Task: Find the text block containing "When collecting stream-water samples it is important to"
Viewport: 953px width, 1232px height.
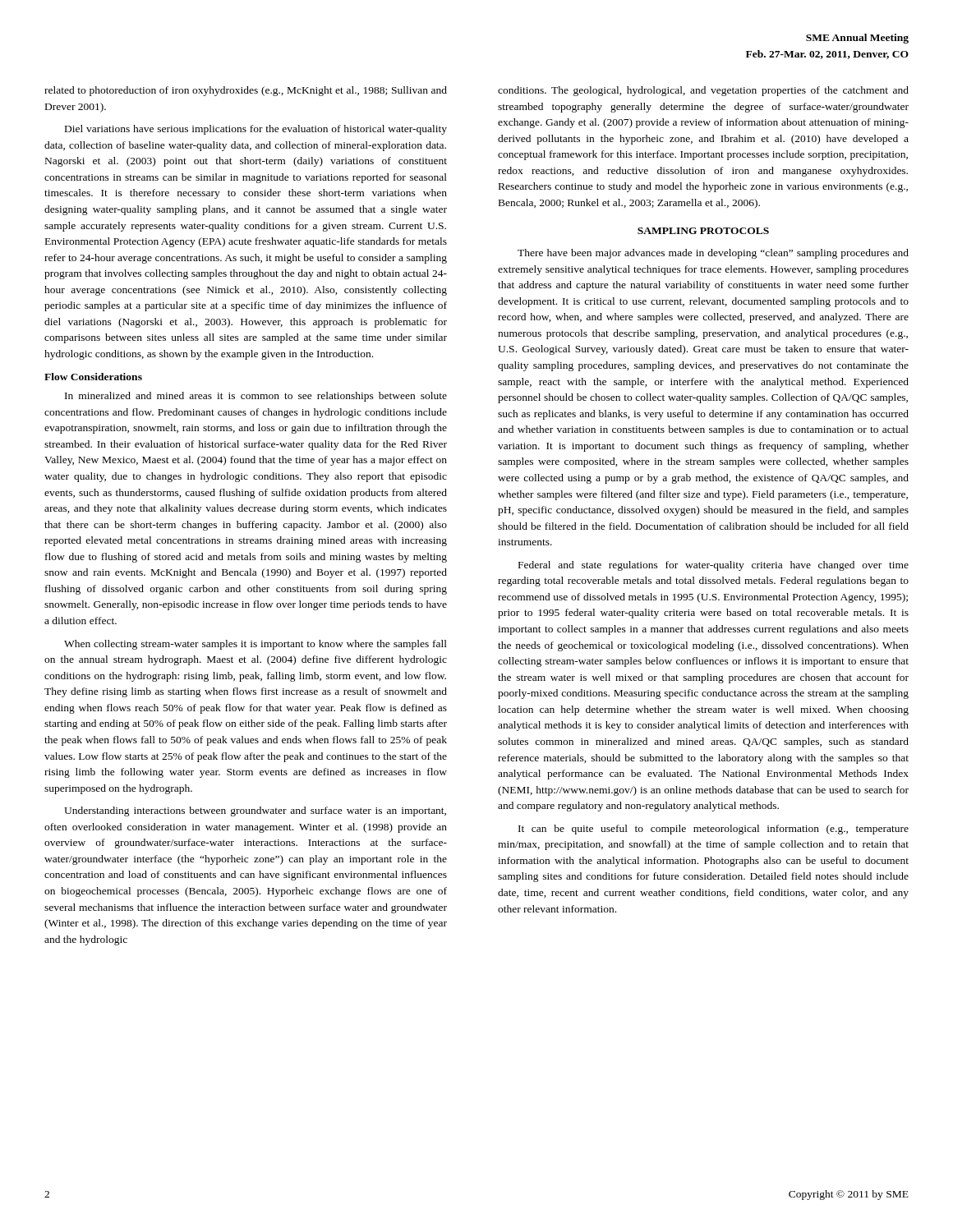Action: pos(246,716)
